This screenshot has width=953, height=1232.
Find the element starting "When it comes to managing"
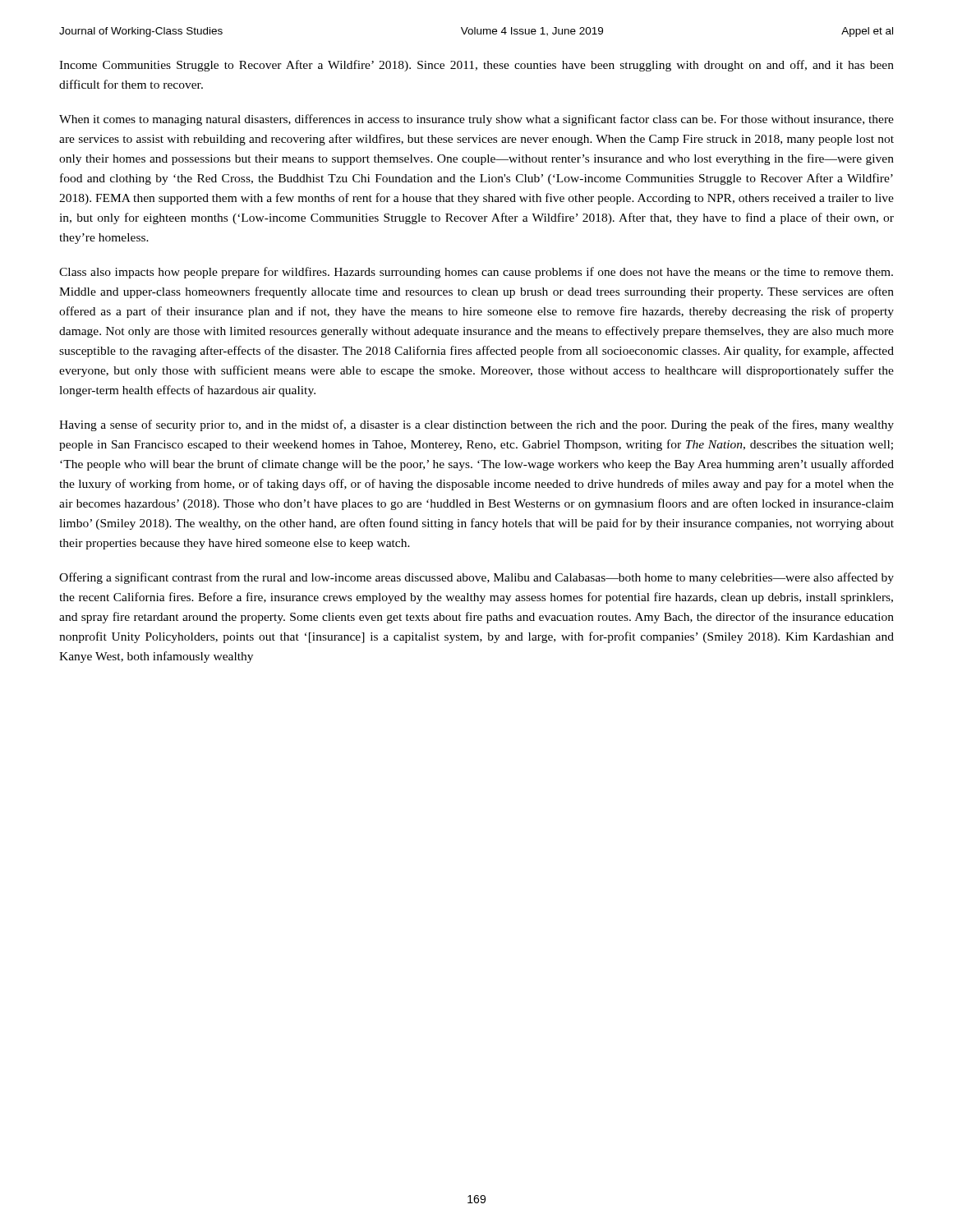(476, 178)
